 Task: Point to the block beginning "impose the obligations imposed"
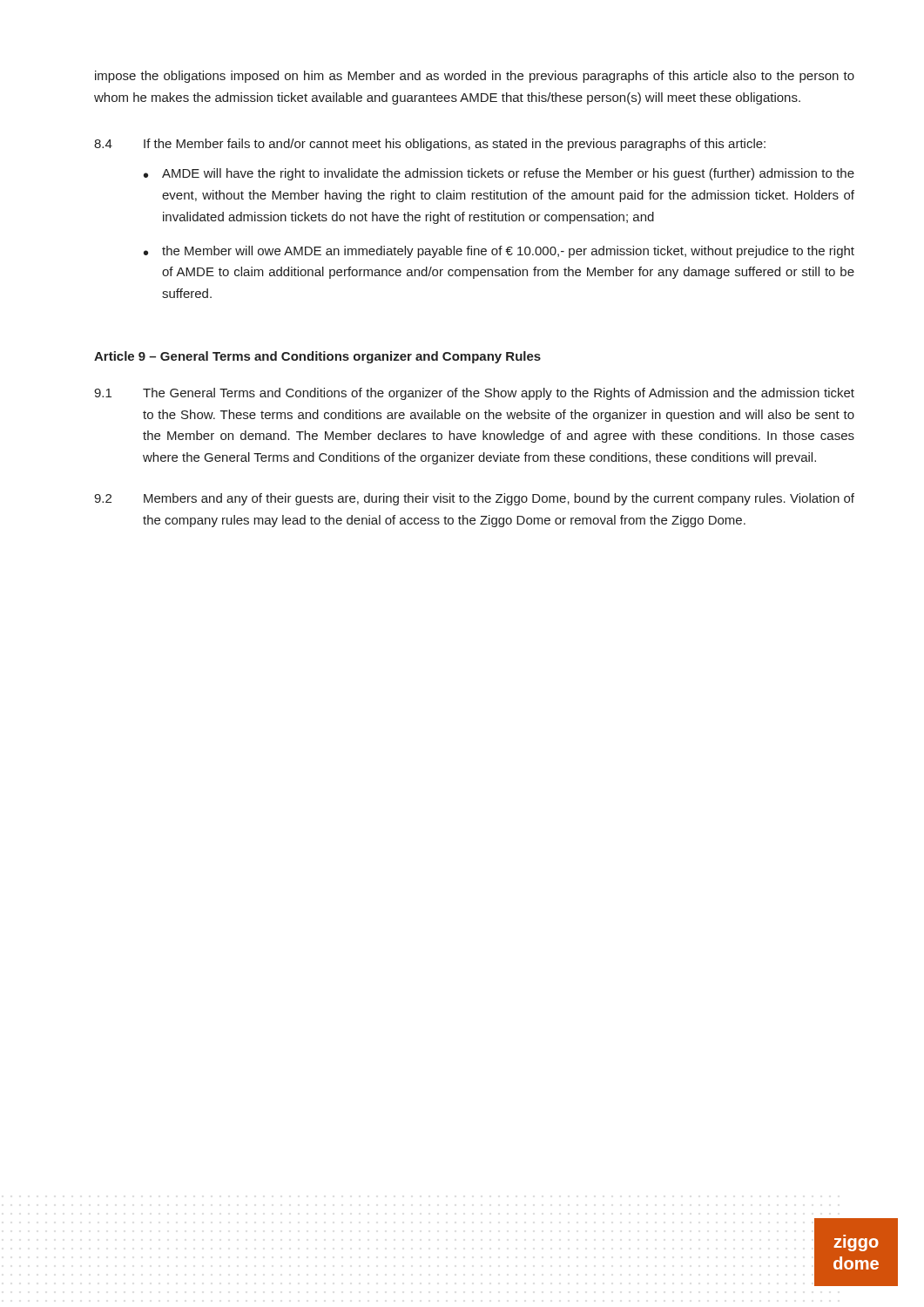click(474, 87)
